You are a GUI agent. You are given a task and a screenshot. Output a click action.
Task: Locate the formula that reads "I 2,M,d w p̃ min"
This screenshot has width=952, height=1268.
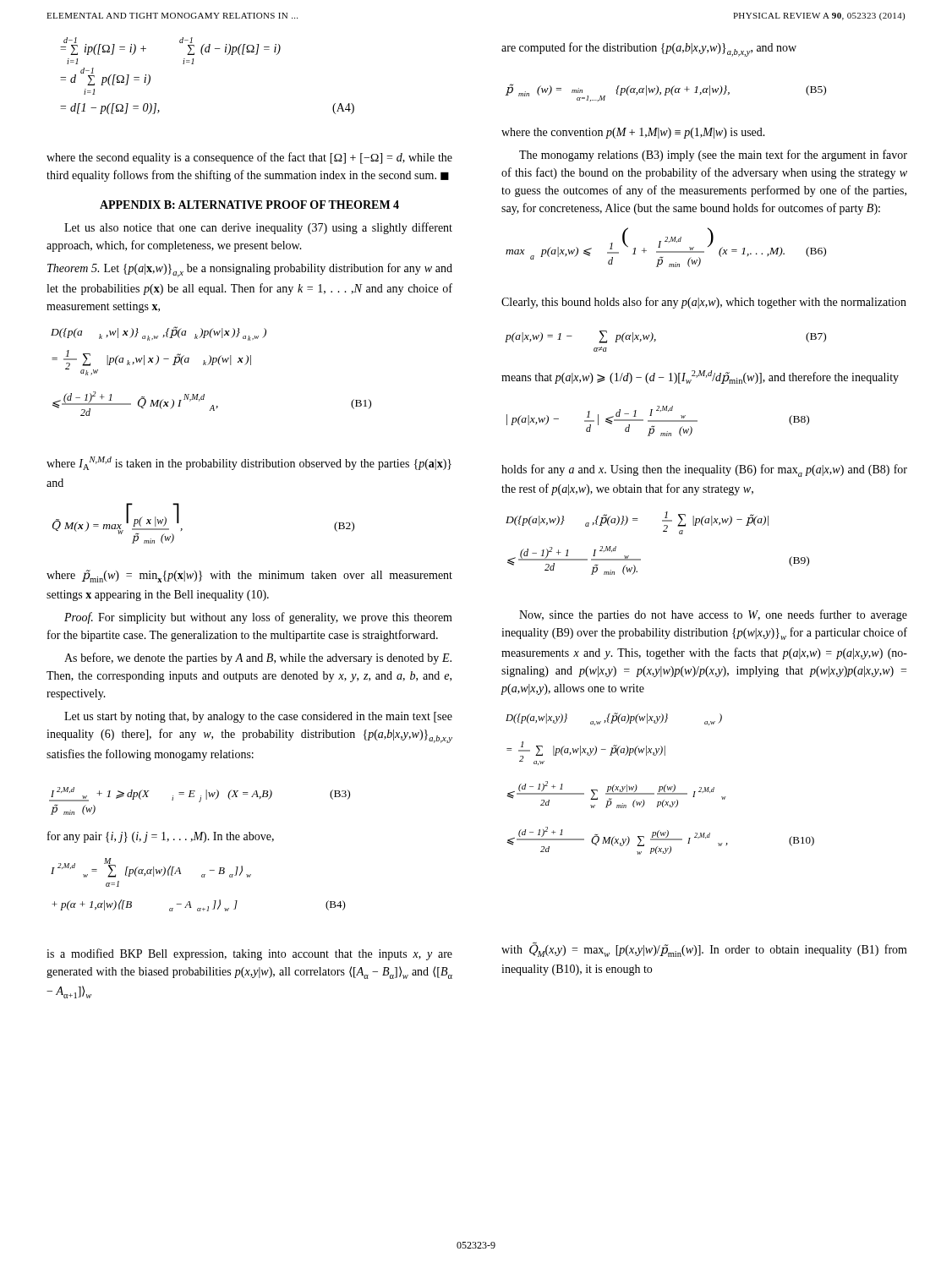241,793
